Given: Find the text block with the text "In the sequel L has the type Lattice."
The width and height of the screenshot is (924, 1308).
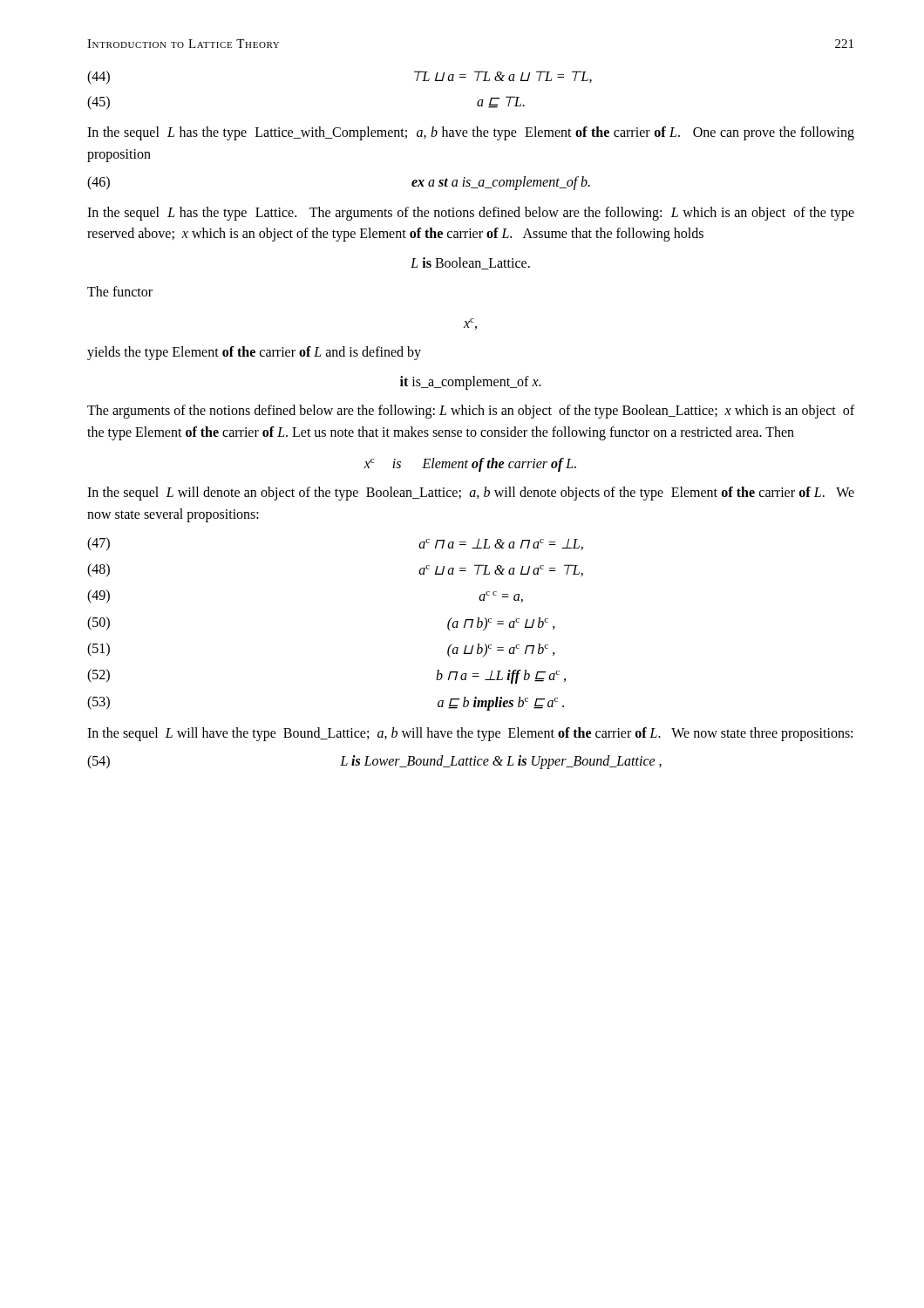Looking at the screenshot, I should (471, 223).
